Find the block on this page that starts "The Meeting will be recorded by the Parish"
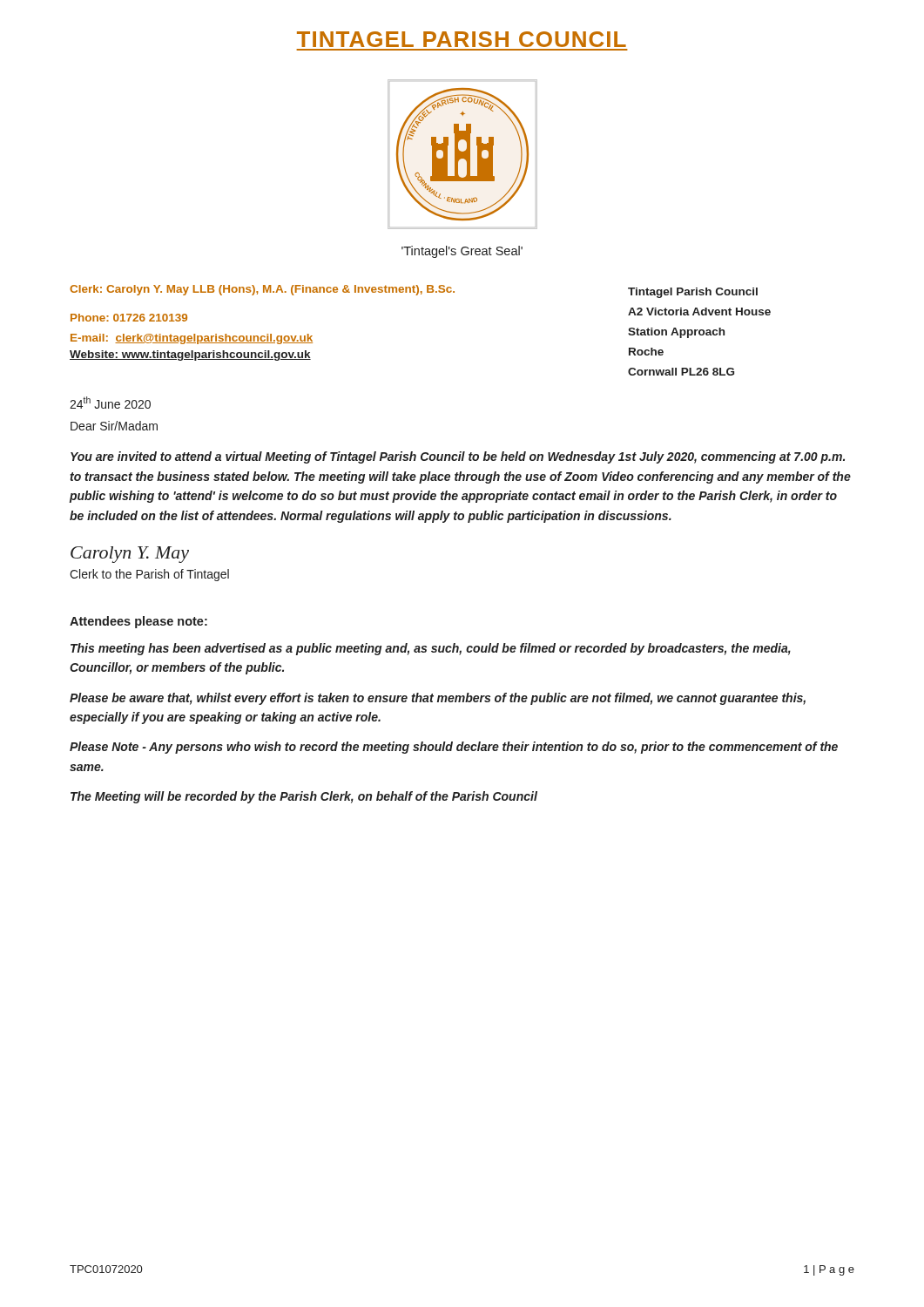Viewport: 924px width, 1307px height. 303,797
